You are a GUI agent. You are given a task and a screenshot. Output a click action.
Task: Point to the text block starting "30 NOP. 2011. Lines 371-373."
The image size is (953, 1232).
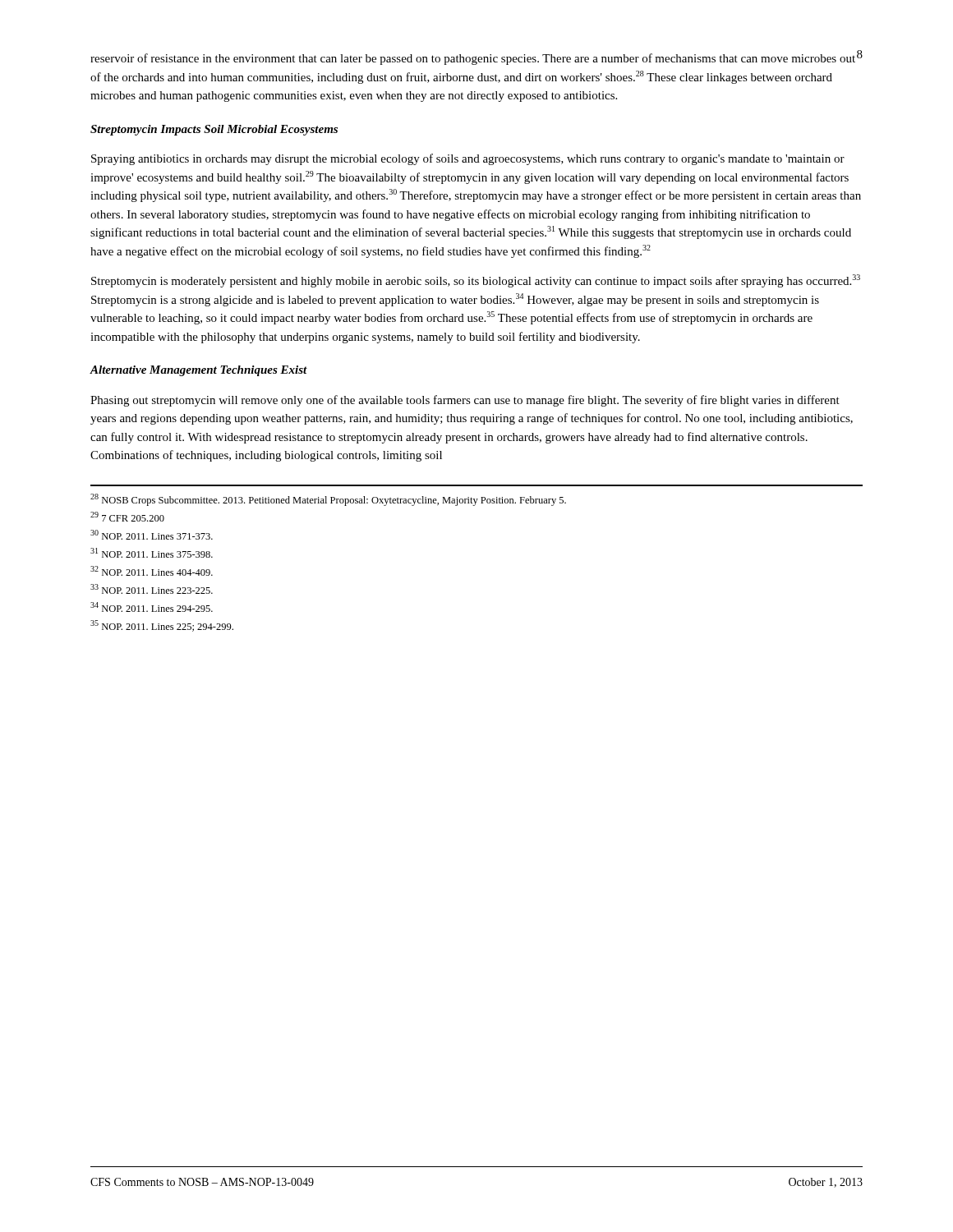152,535
